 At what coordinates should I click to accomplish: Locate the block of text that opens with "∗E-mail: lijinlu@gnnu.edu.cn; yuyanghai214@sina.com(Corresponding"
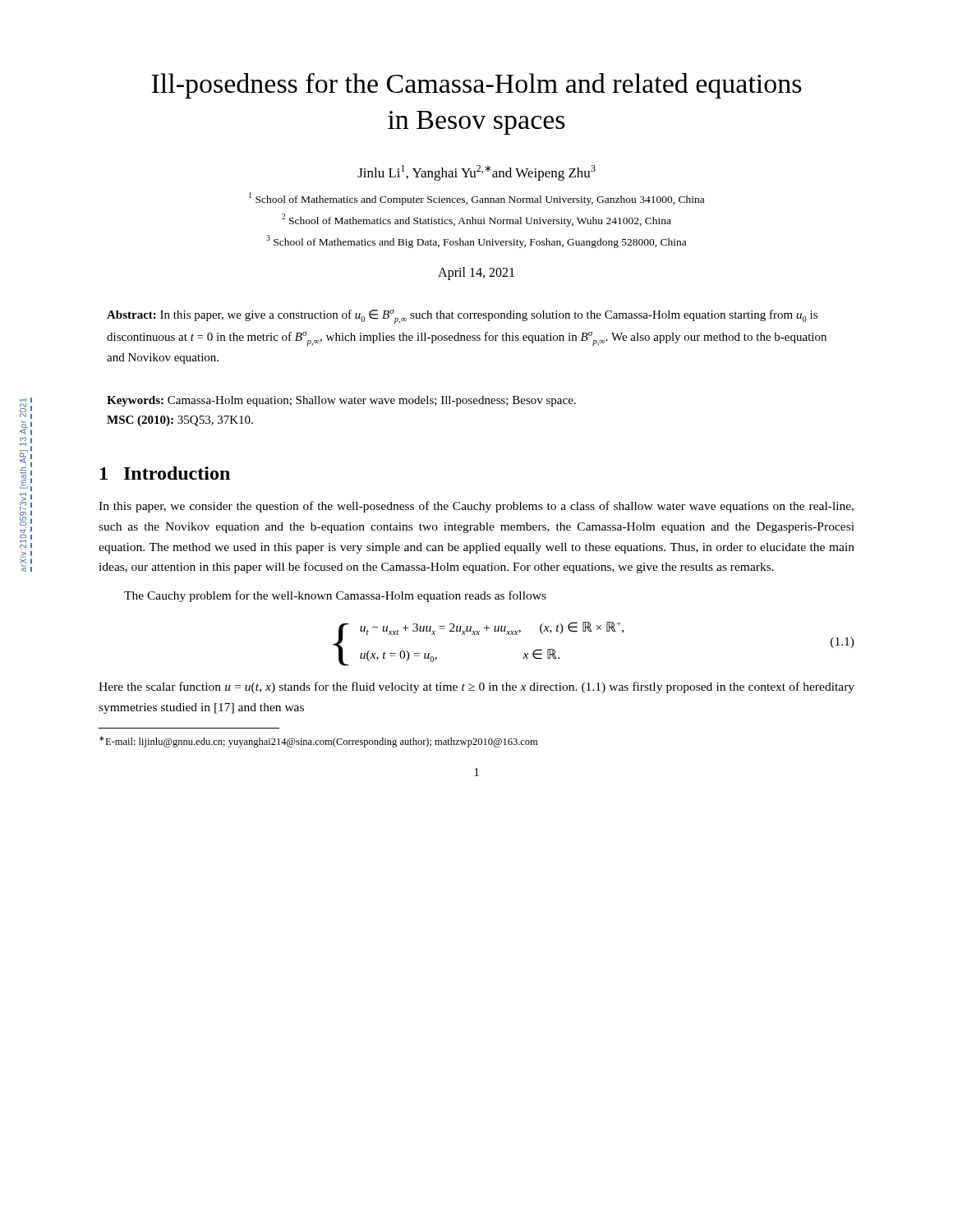pyautogui.click(x=318, y=741)
